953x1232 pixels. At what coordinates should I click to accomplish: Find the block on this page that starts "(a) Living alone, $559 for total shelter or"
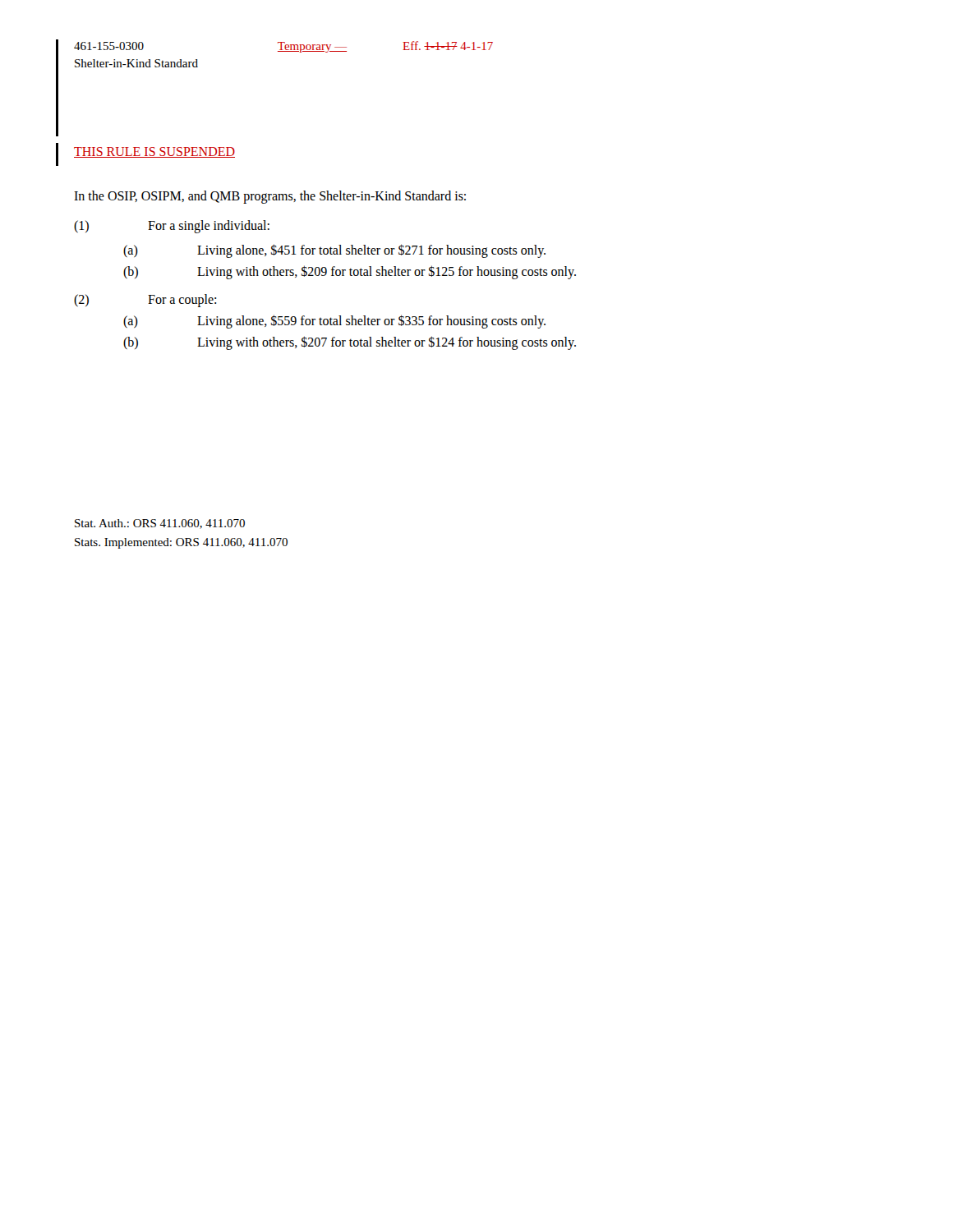pos(481,321)
